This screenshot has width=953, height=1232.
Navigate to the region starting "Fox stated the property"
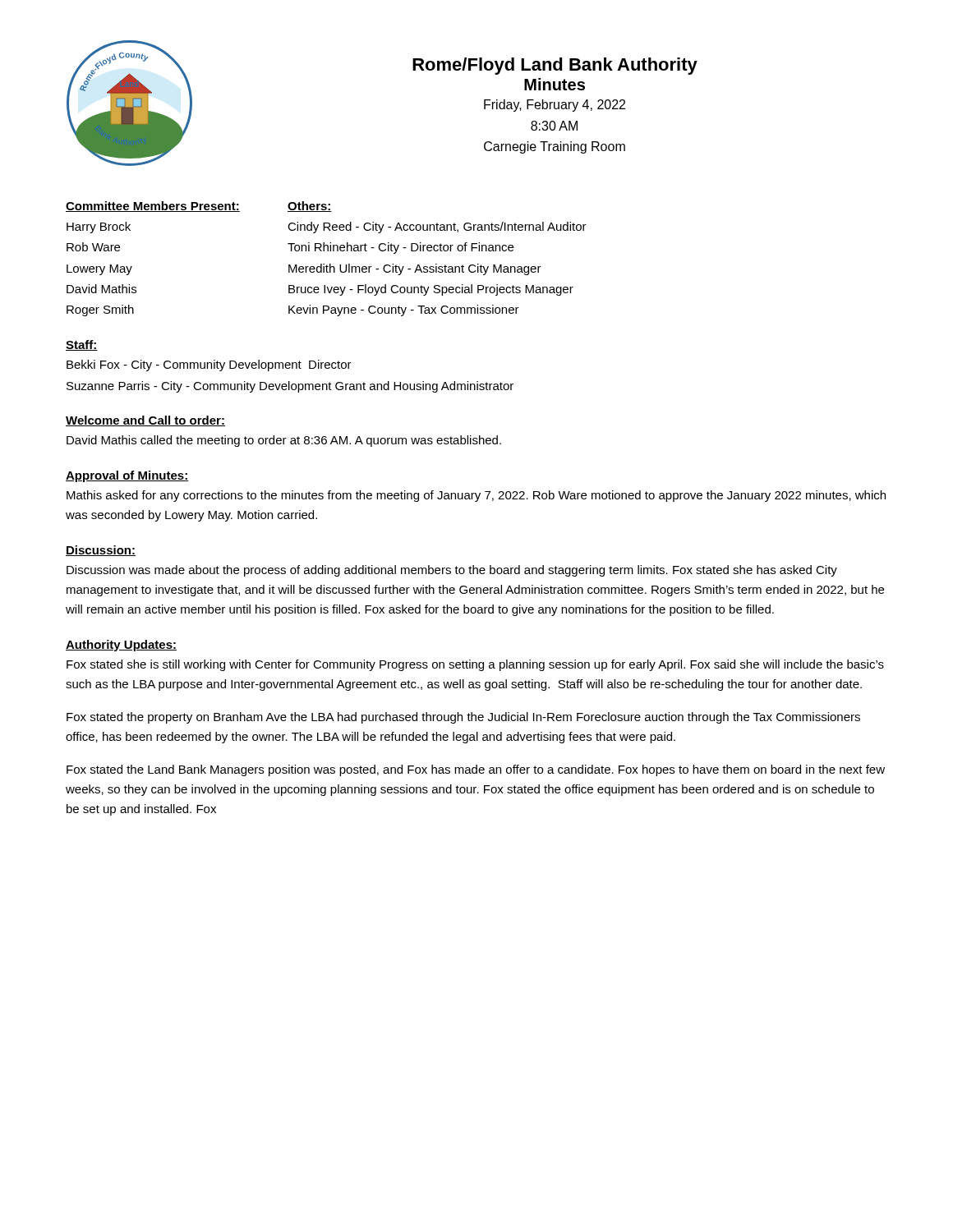pos(476,727)
